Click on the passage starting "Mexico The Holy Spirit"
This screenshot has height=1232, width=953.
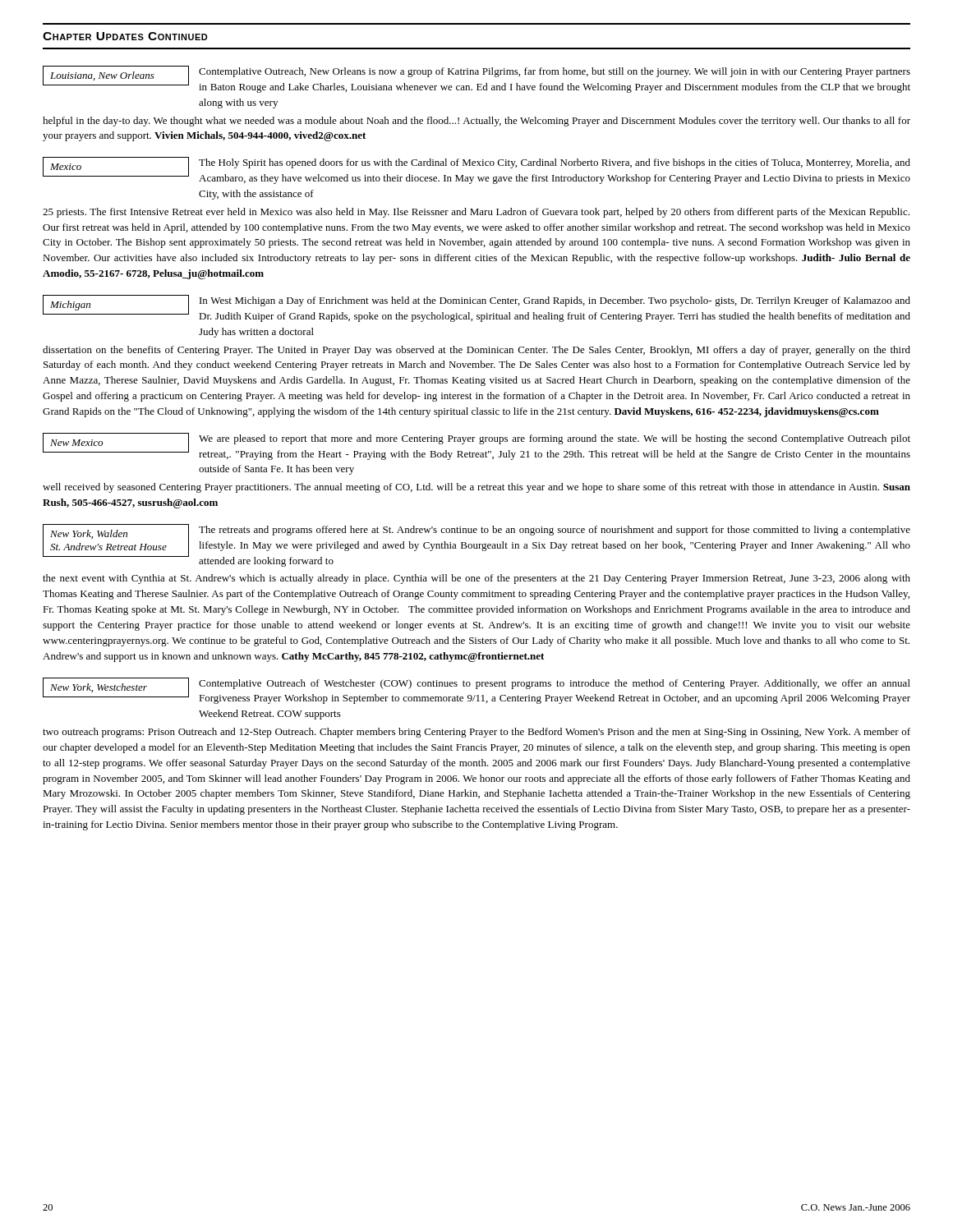point(476,218)
